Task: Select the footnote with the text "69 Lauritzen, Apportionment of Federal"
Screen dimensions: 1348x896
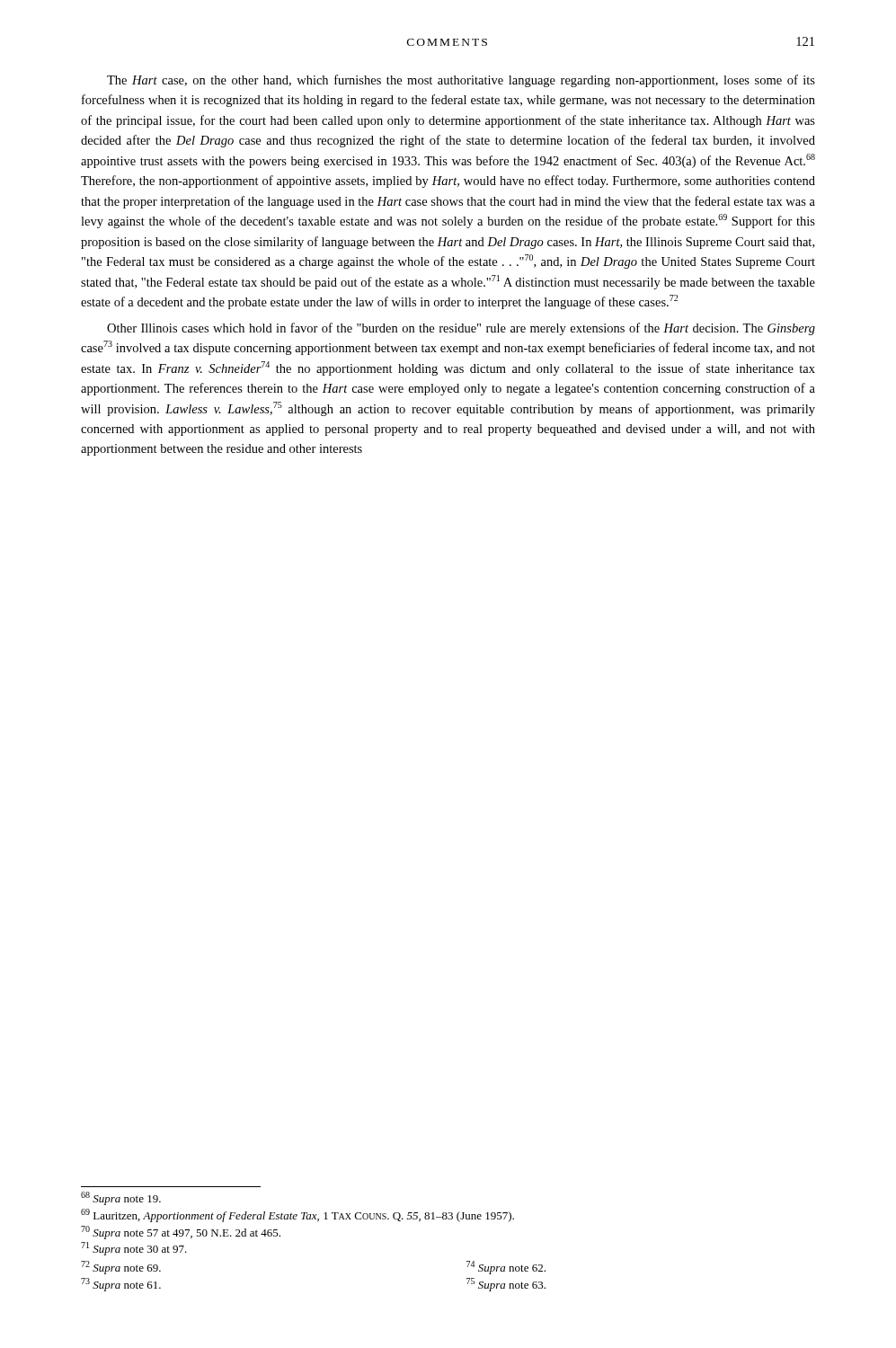Action: [448, 1216]
